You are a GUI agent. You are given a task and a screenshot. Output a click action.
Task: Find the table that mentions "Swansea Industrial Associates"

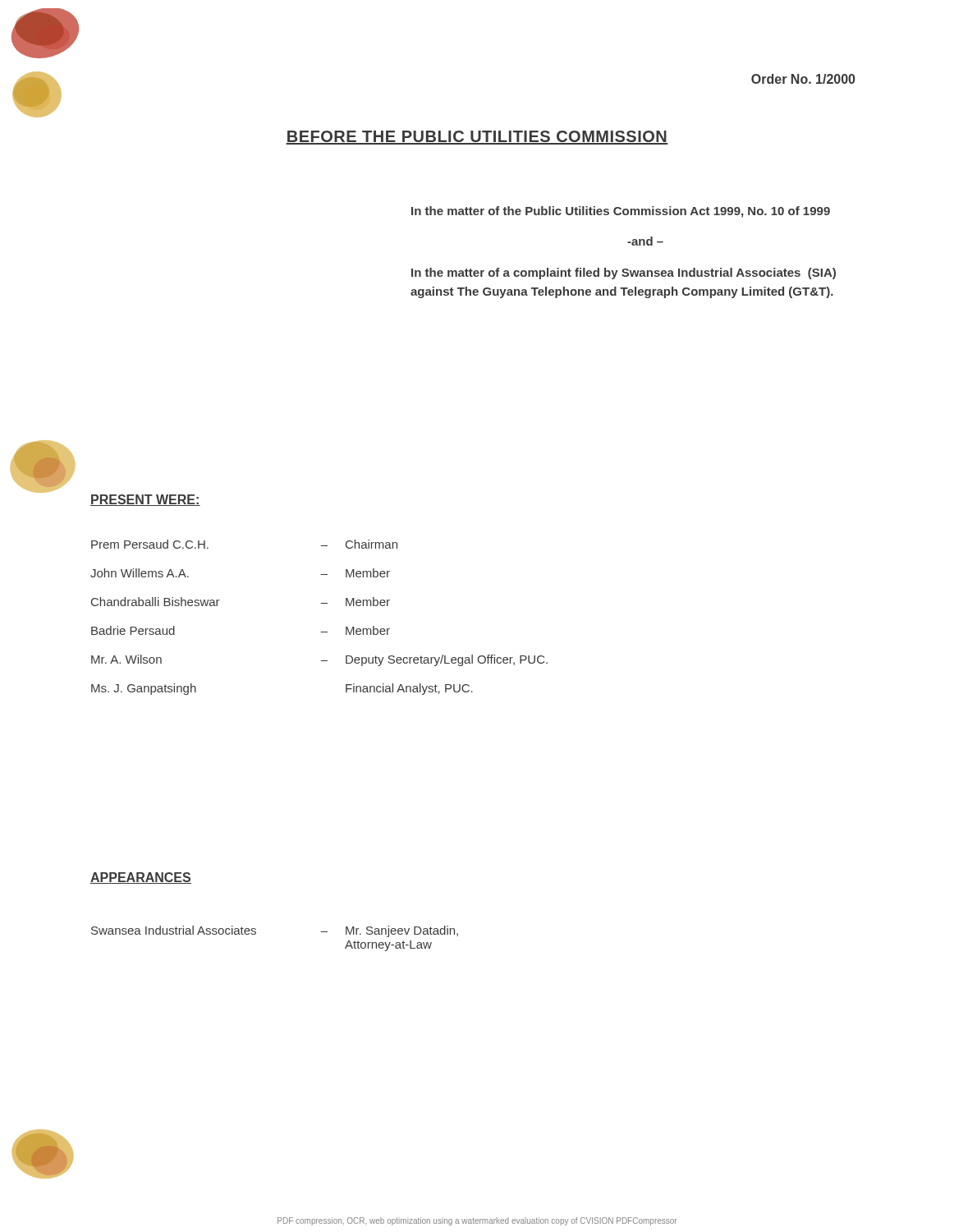pyautogui.click(x=460, y=937)
